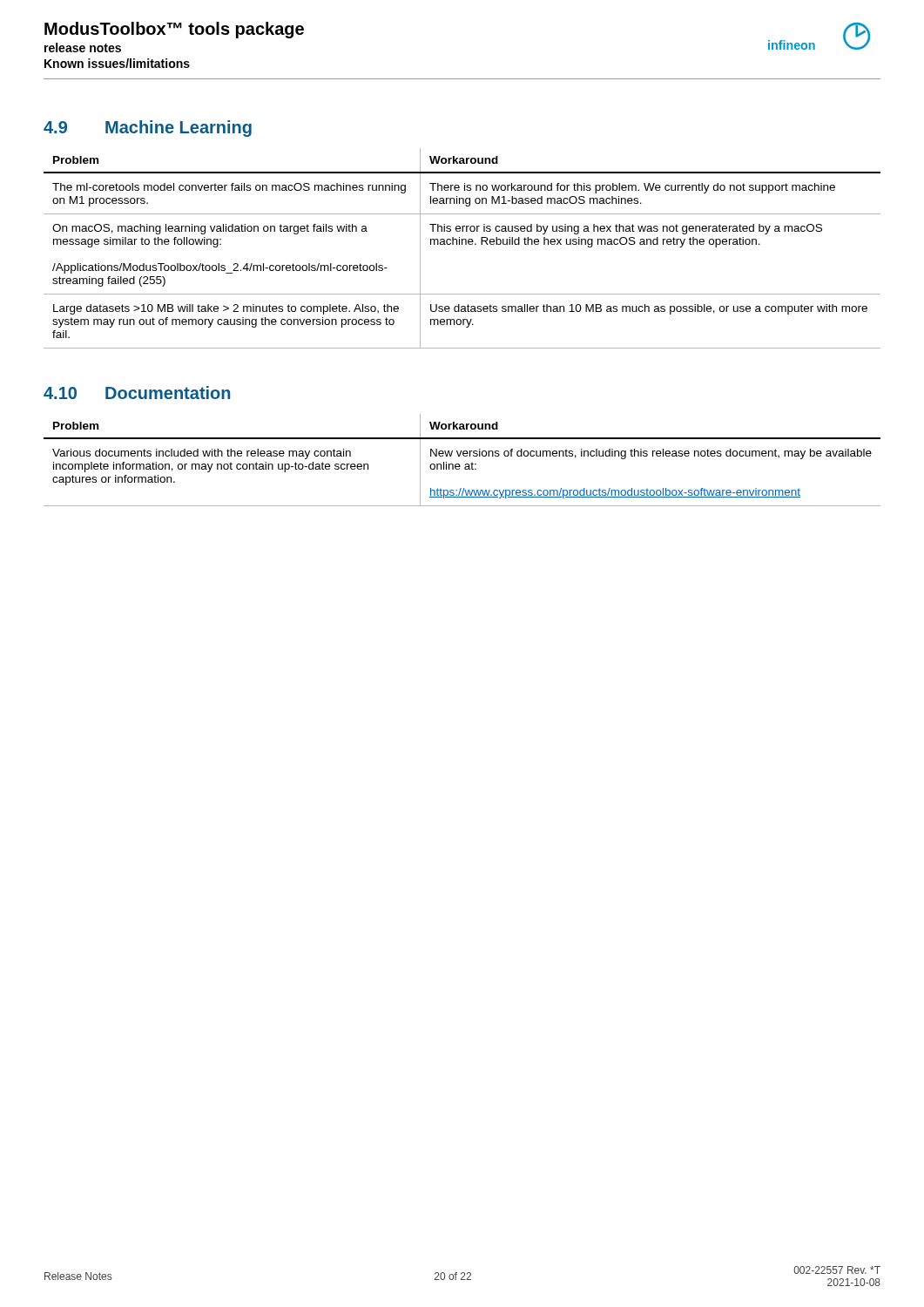Click on the section header with the text "4.10 Documentation"
Viewport: 924px width, 1307px height.
click(x=137, y=393)
